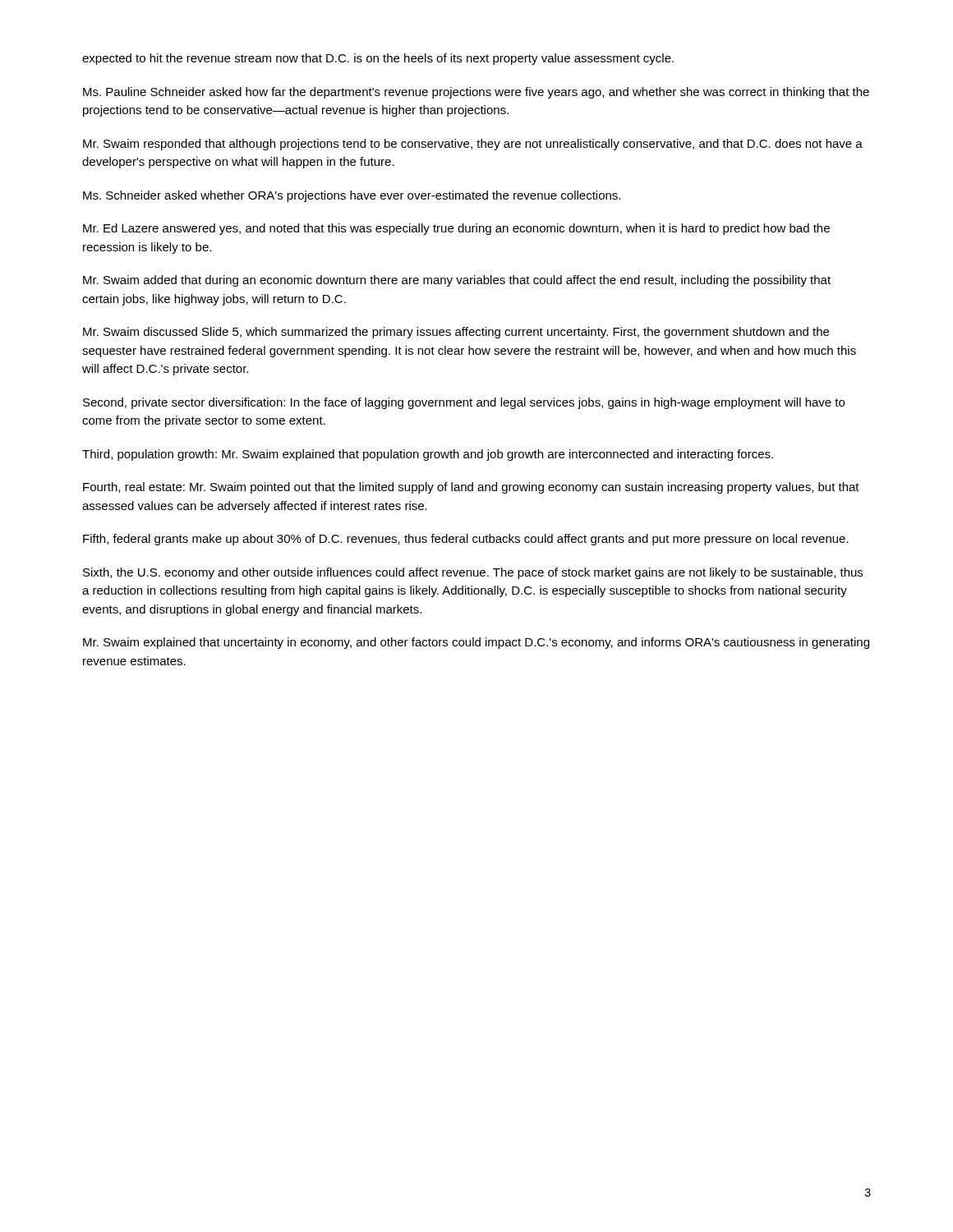
Task: Select the text block containing "Ms. Pauline Schneider asked"
Action: 476,100
